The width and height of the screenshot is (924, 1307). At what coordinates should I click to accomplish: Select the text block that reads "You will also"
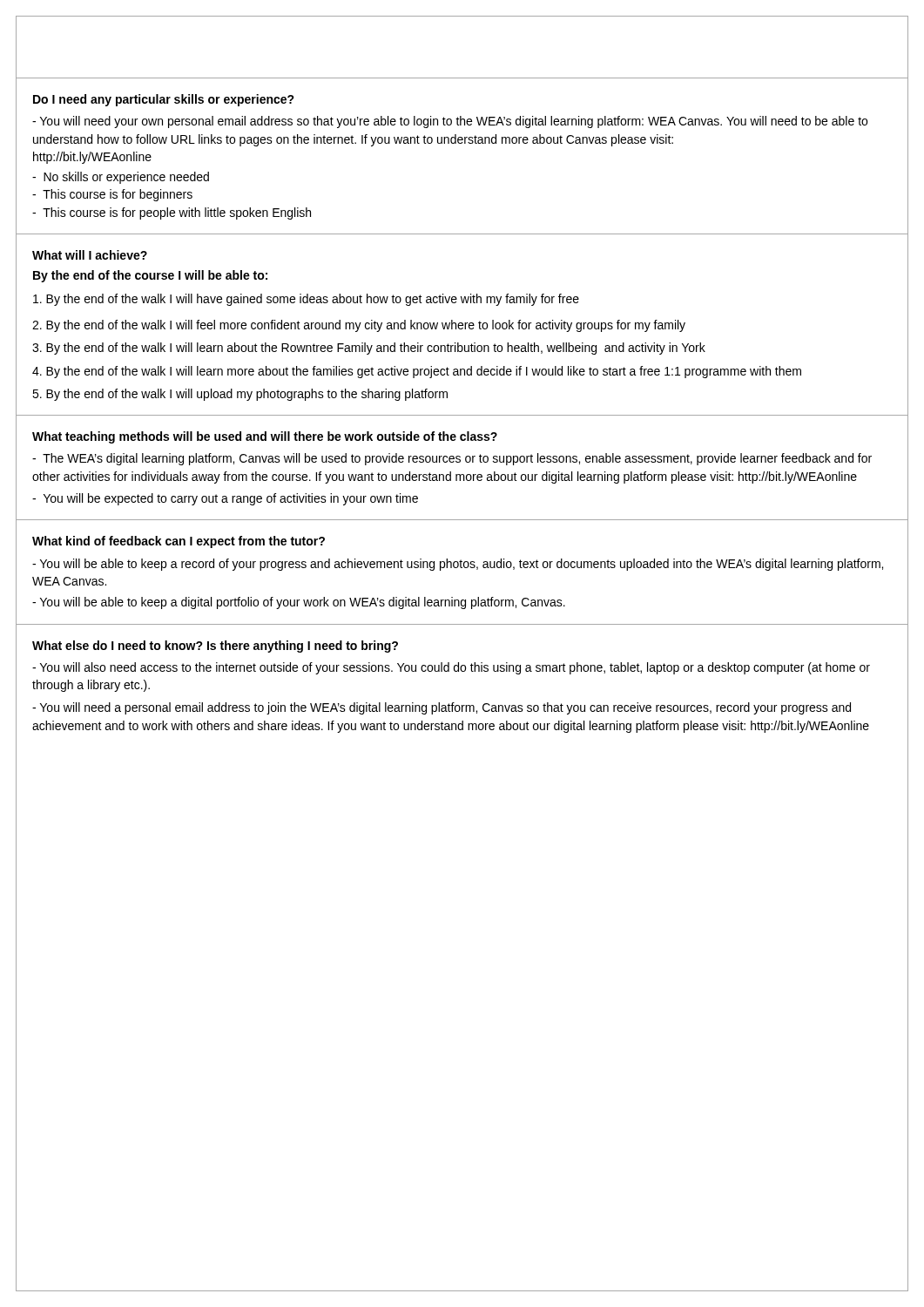tap(451, 676)
